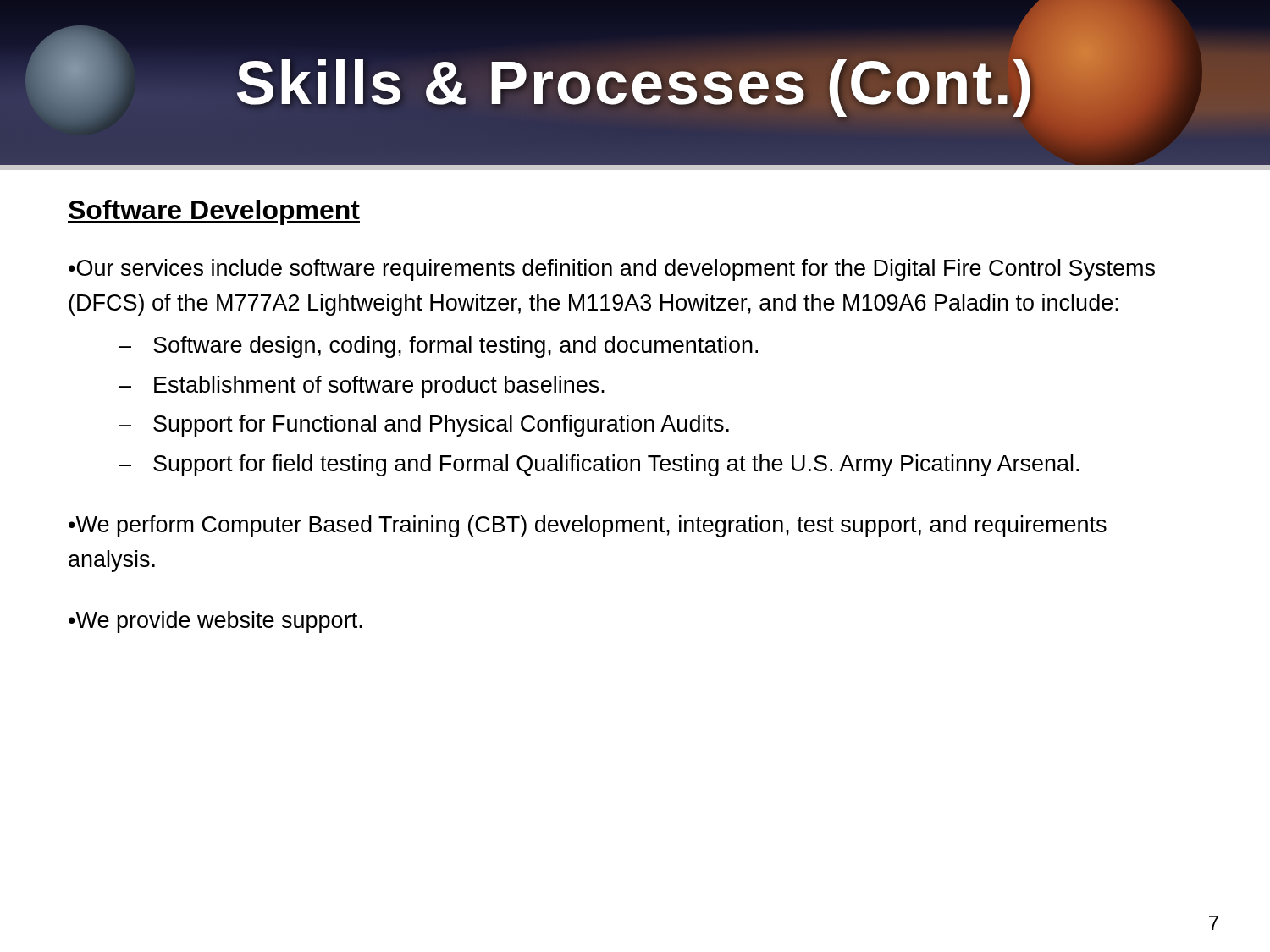Click where it says "Establishment of software product baselines."
This screenshot has width=1270, height=952.
(379, 385)
